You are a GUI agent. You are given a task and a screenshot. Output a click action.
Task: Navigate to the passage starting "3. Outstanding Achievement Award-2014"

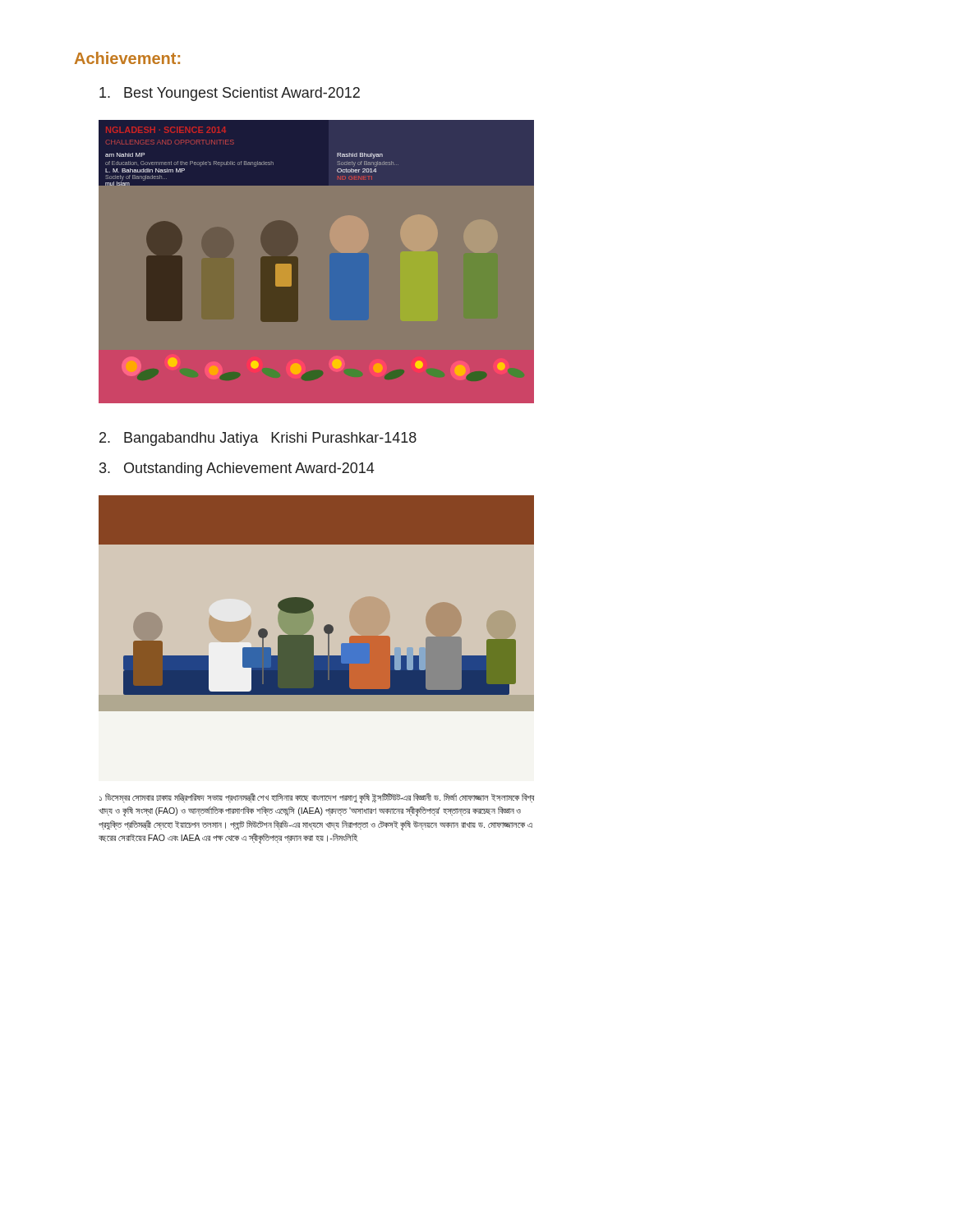(x=237, y=468)
